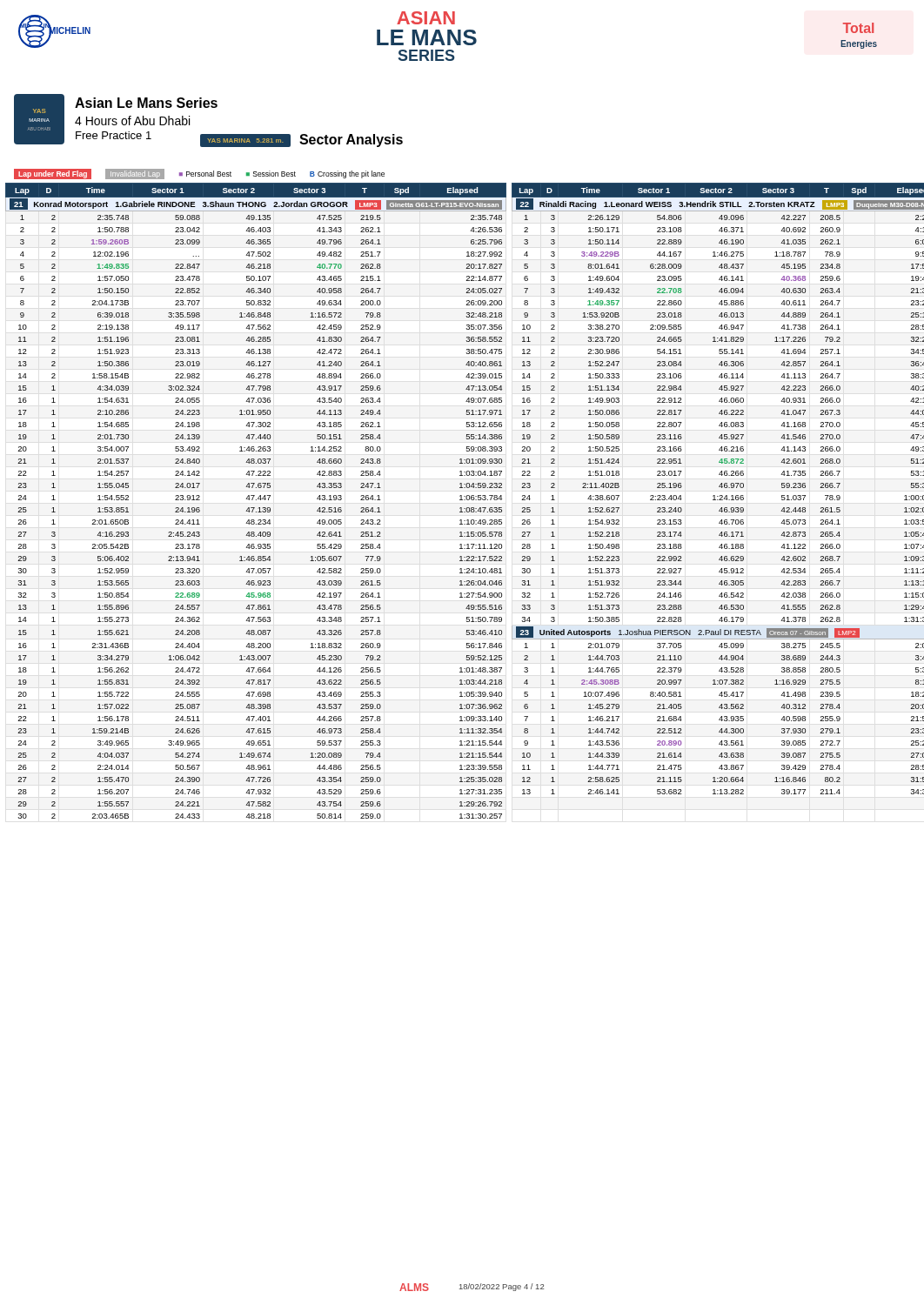Locate the table with the text "Sector 1"

462,502
